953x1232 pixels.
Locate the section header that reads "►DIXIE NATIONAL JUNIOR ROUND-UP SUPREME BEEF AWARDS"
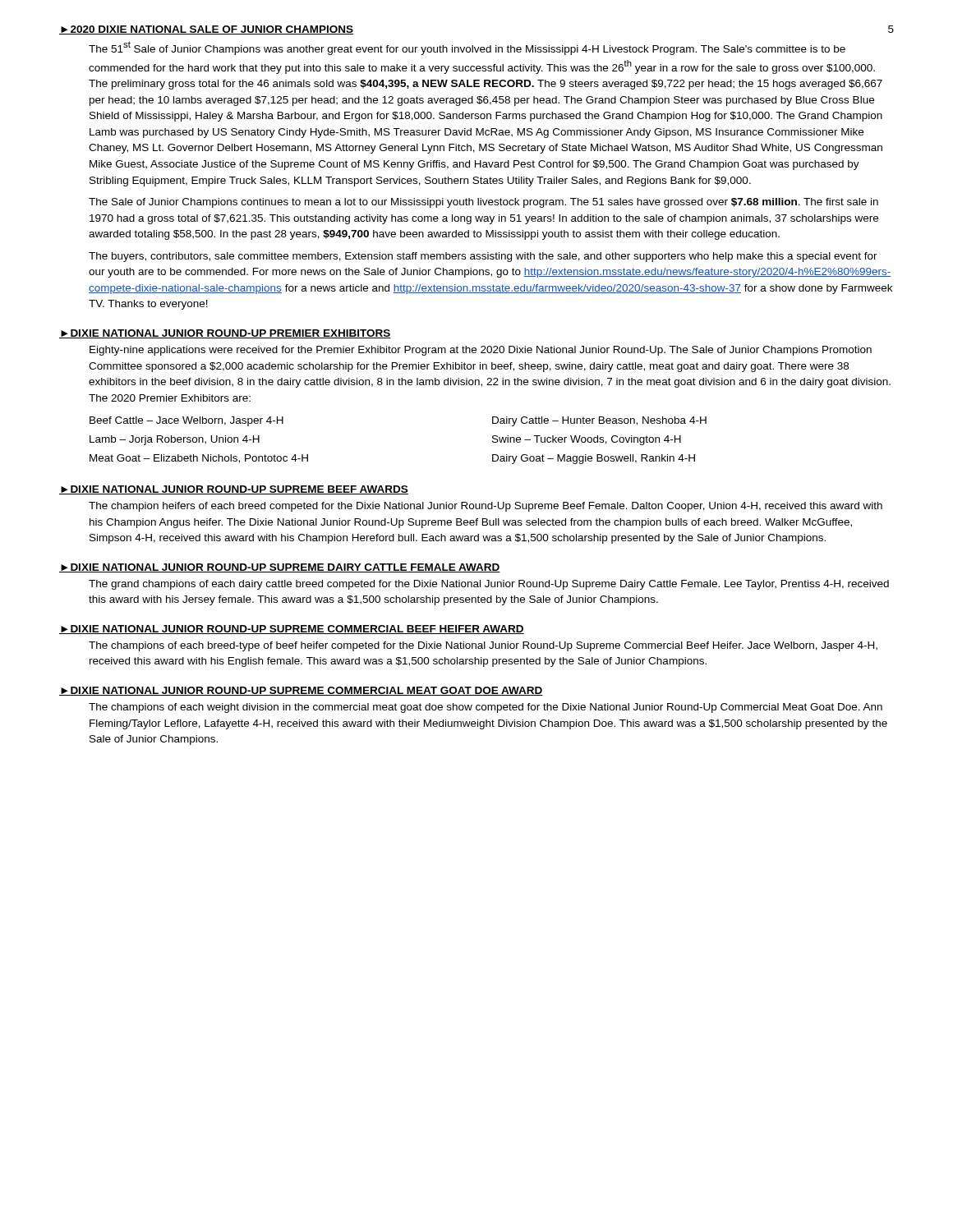pos(234,489)
